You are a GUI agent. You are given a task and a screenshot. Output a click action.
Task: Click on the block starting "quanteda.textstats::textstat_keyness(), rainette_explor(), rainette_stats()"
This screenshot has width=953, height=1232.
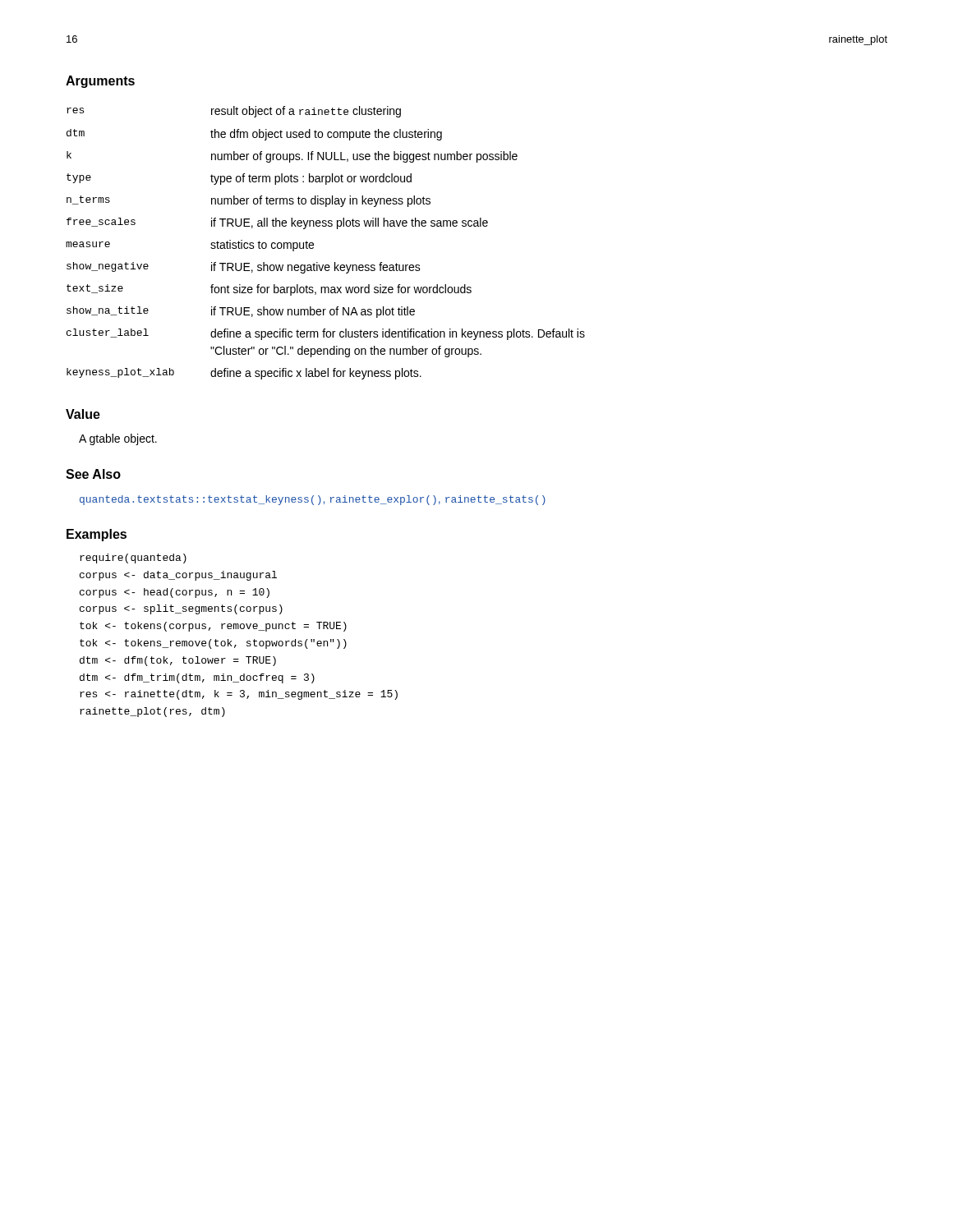point(313,499)
